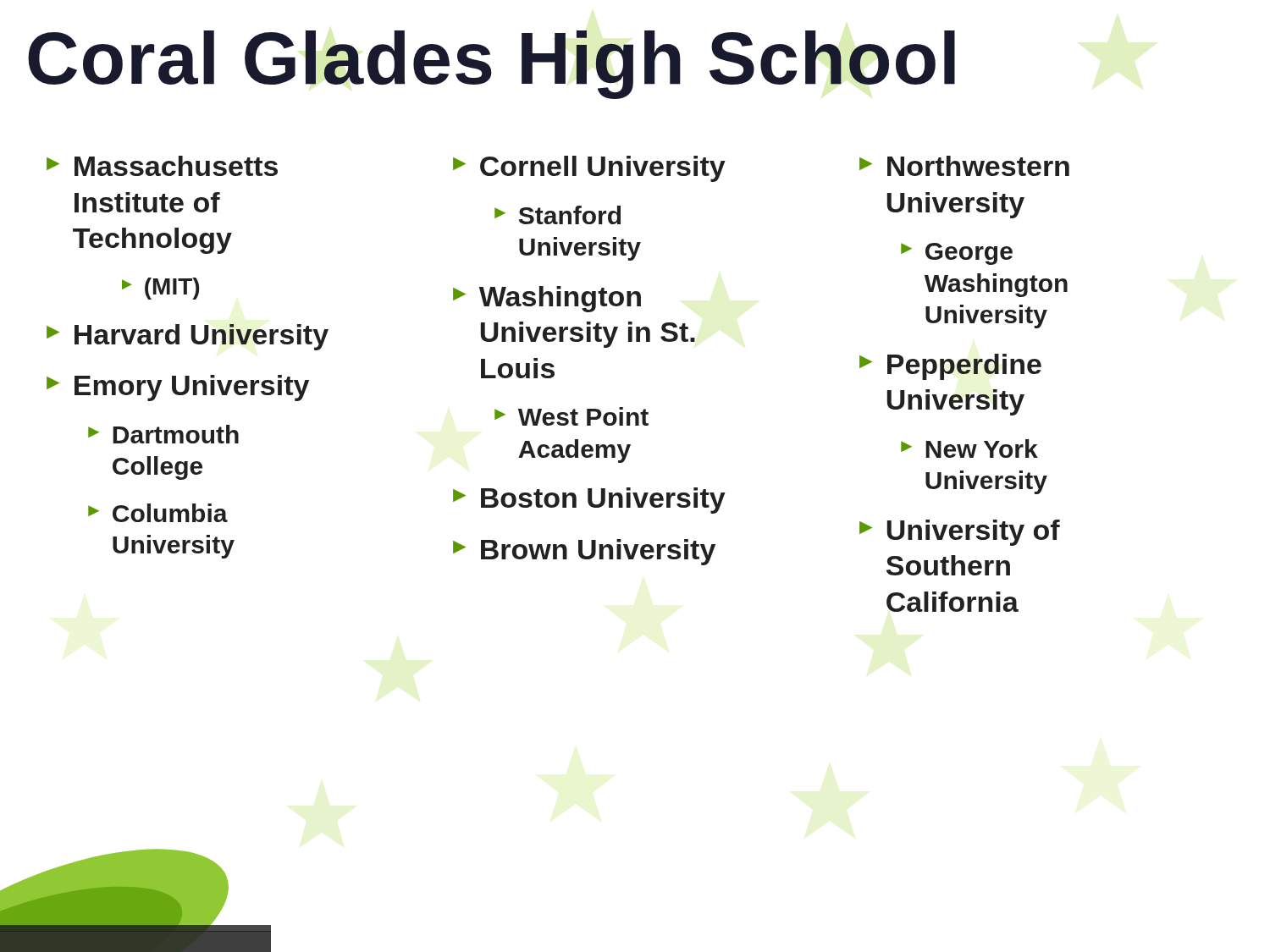The width and height of the screenshot is (1270, 952).
Task: Point to the text starting "► WashingtonUniversity in St.Louis"
Action: click(x=573, y=332)
